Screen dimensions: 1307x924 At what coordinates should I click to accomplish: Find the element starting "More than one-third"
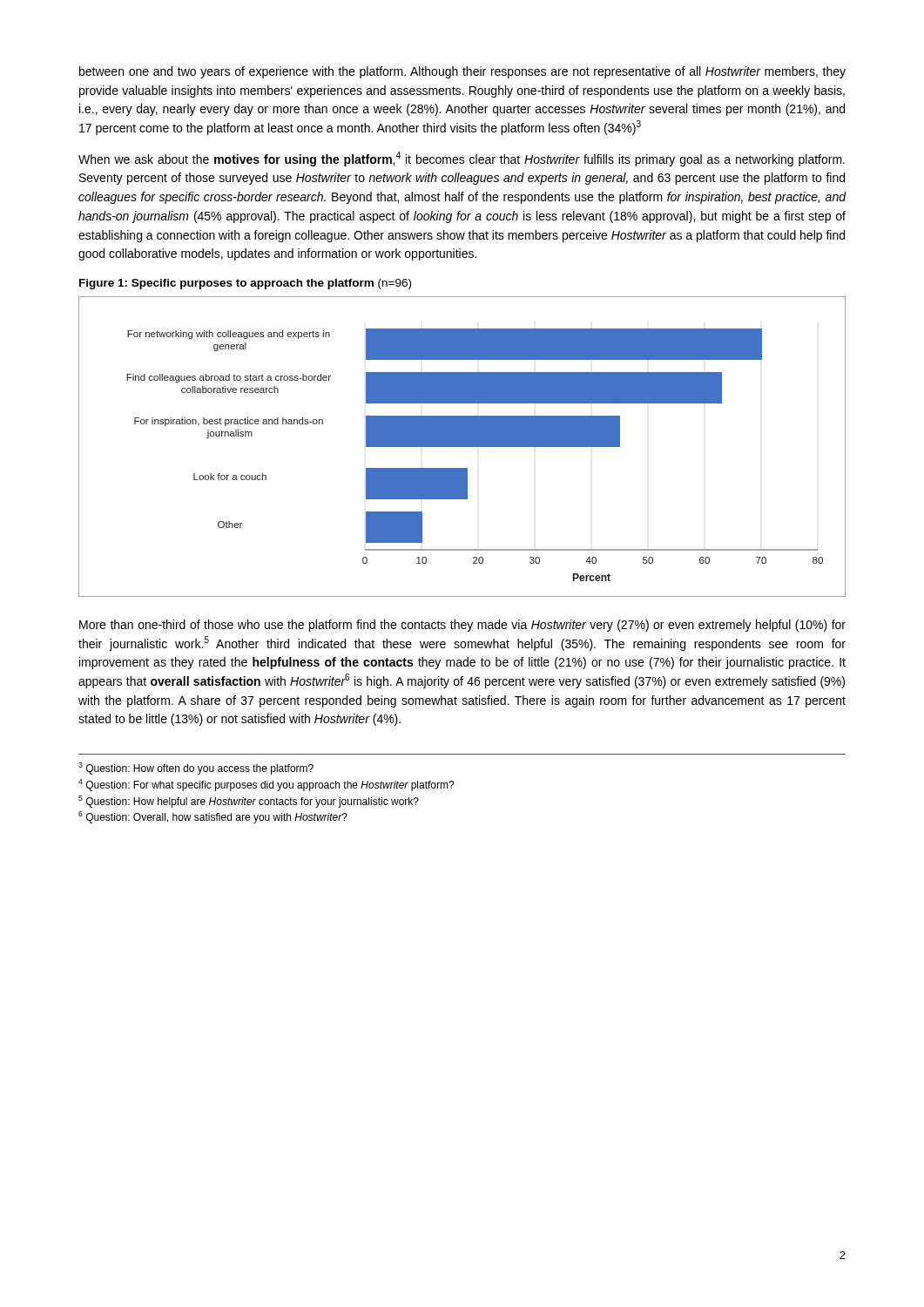(462, 673)
